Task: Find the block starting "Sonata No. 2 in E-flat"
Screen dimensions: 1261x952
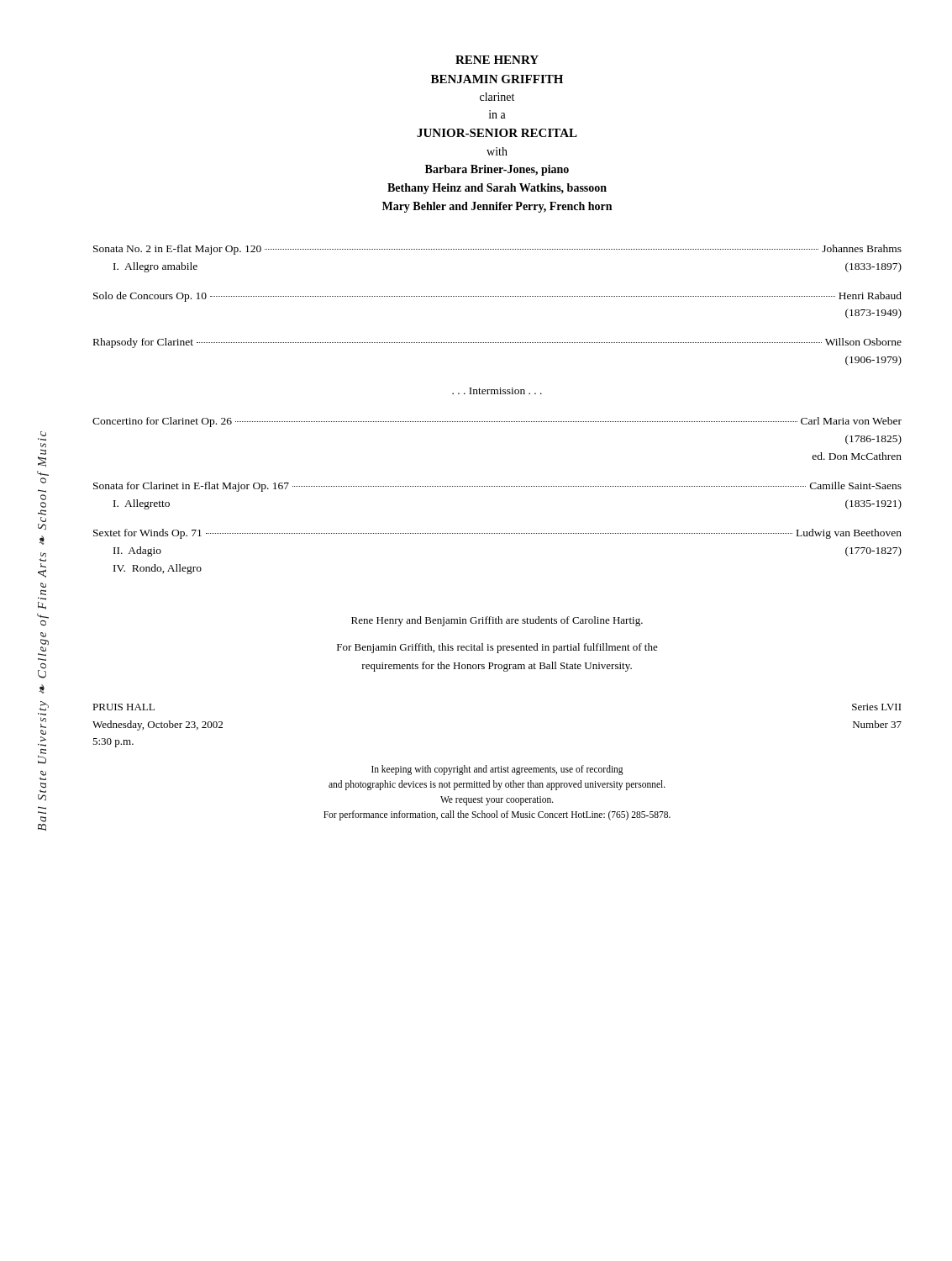Action: pyautogui.click(x=497, y=258)
